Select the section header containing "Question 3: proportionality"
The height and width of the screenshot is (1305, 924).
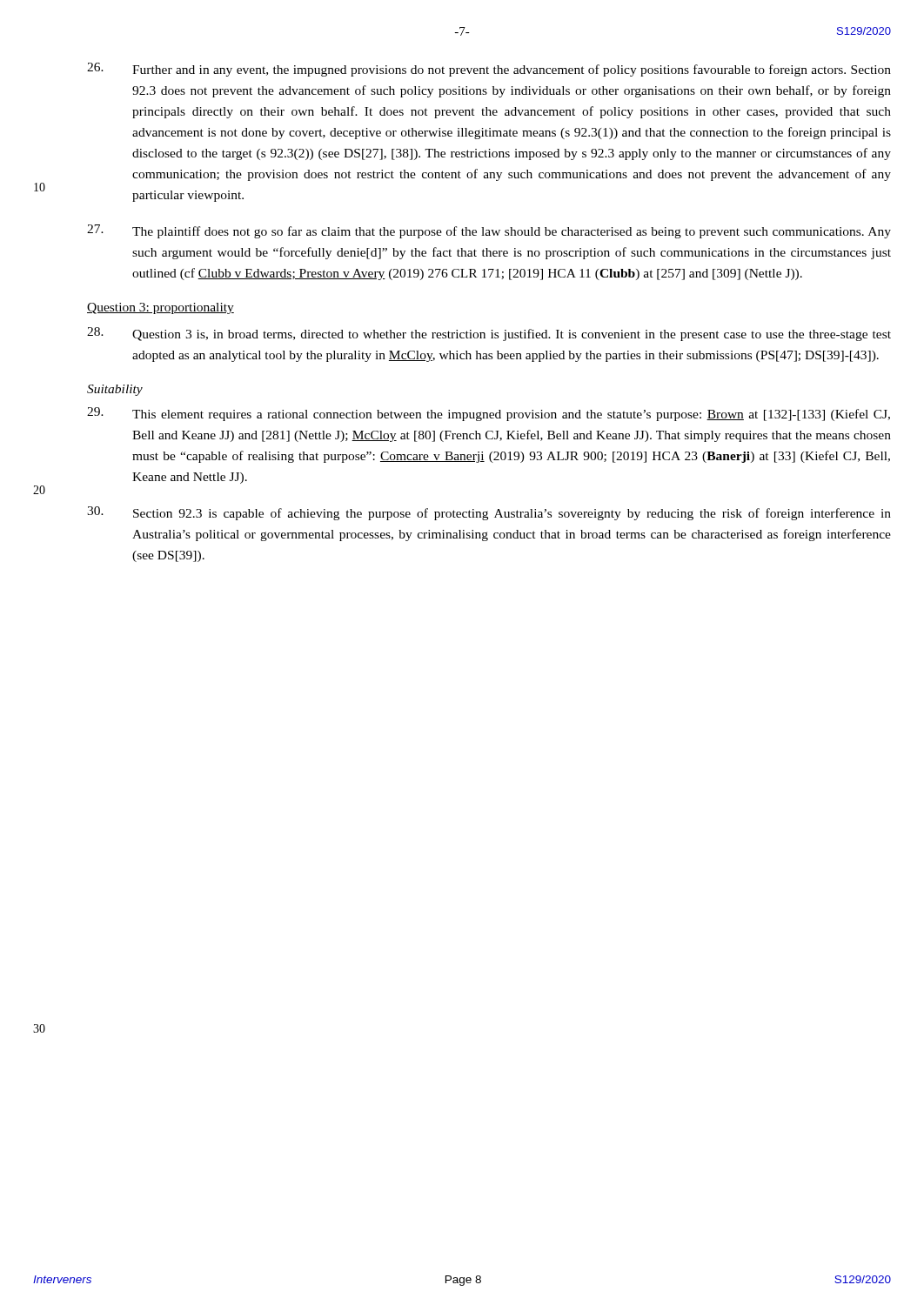(160, 307)
